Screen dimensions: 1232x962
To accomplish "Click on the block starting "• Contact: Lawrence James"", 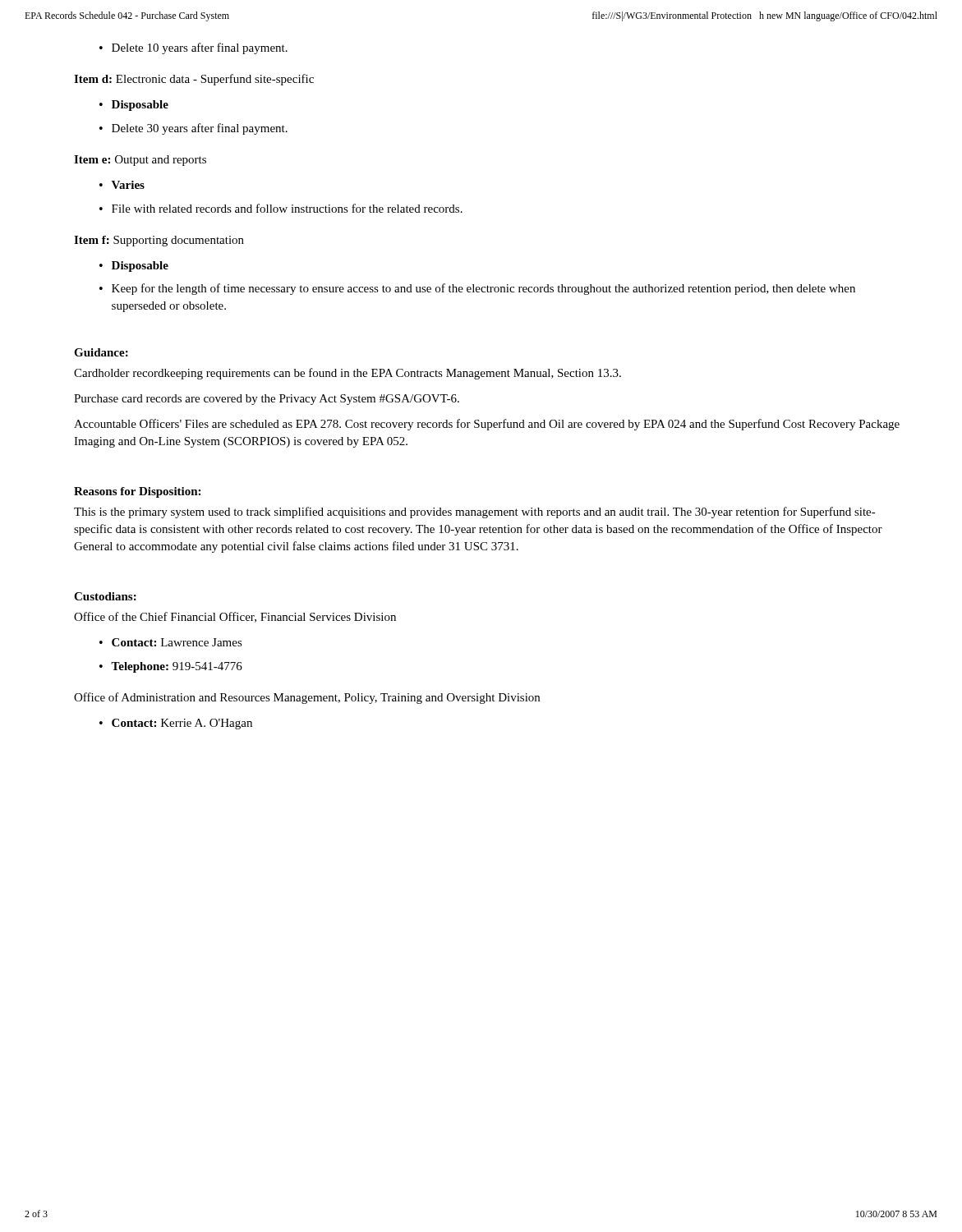I will click(170, 644).
